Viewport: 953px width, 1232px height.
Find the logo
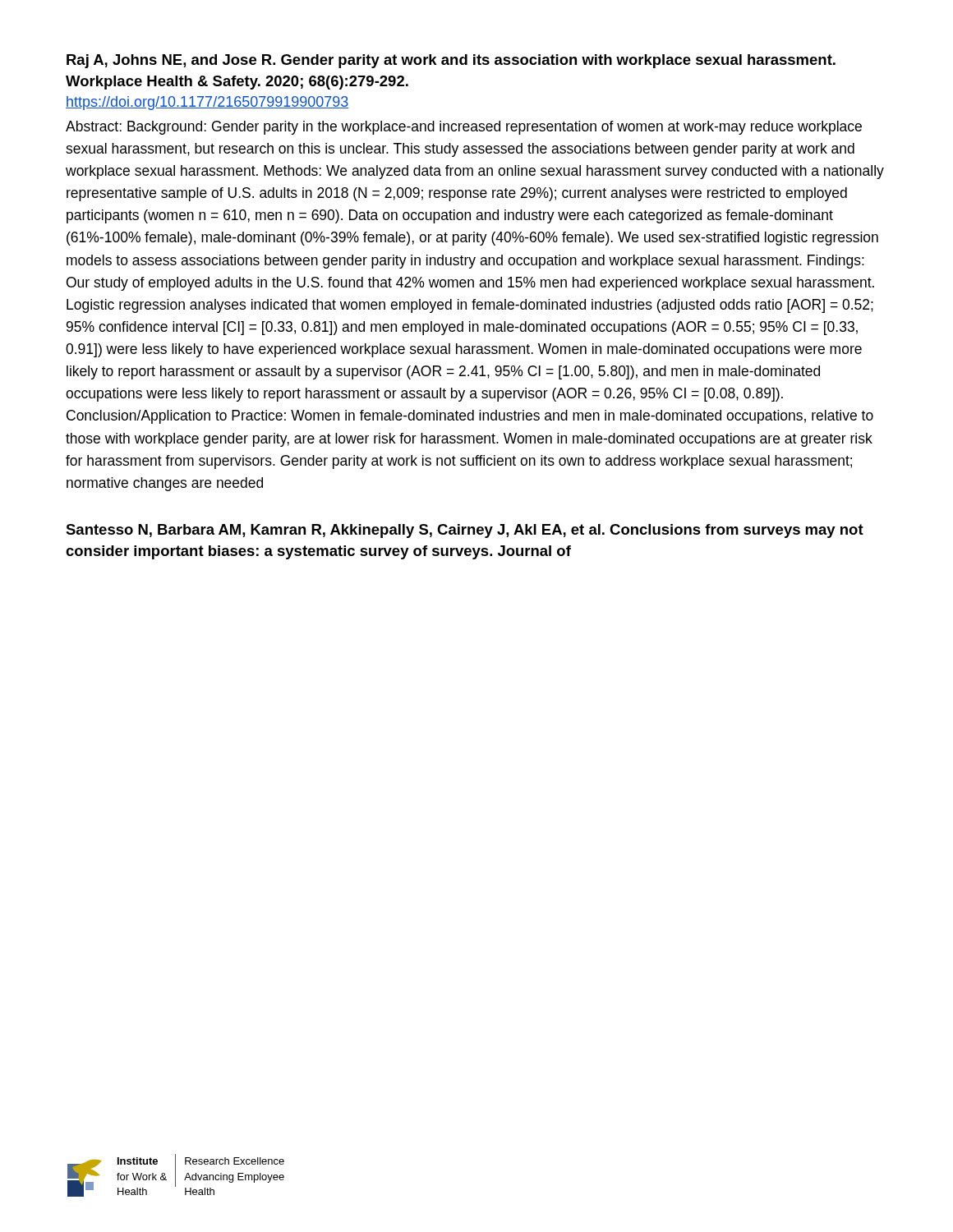[x=175, y=1177]
